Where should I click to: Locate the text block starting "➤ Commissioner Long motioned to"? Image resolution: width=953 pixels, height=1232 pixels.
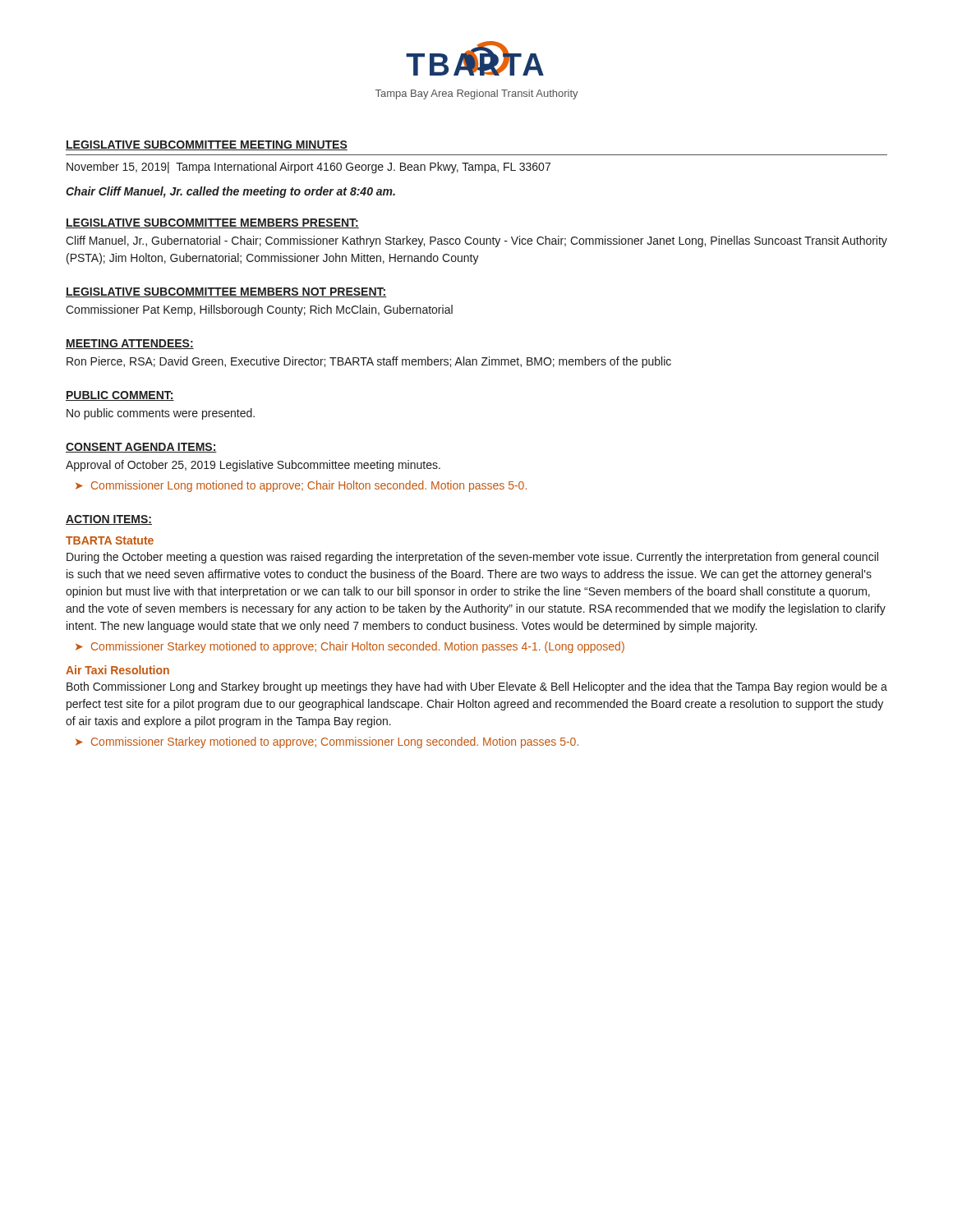[301, 486]
